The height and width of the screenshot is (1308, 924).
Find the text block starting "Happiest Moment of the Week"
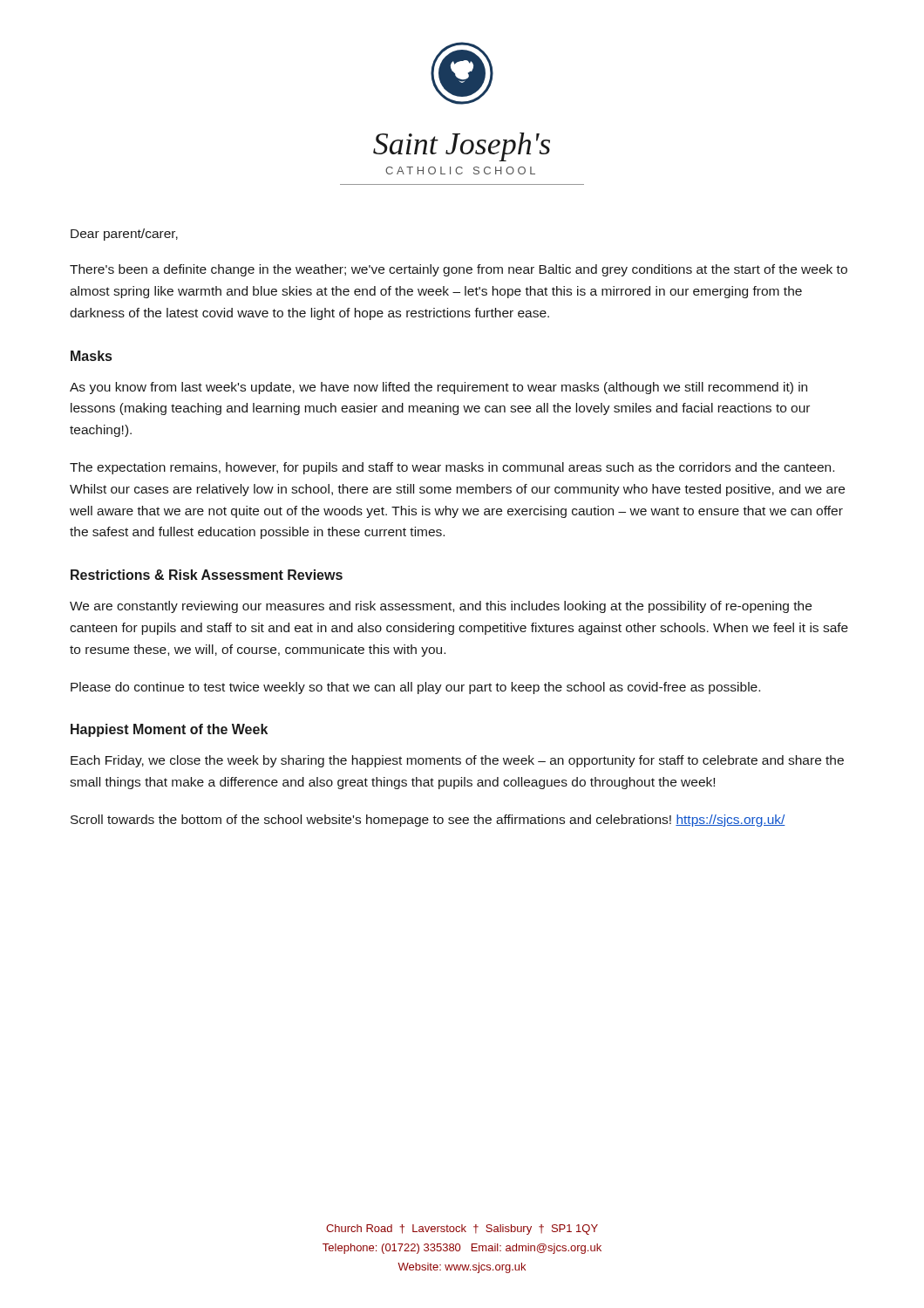[x=169, y=730]
